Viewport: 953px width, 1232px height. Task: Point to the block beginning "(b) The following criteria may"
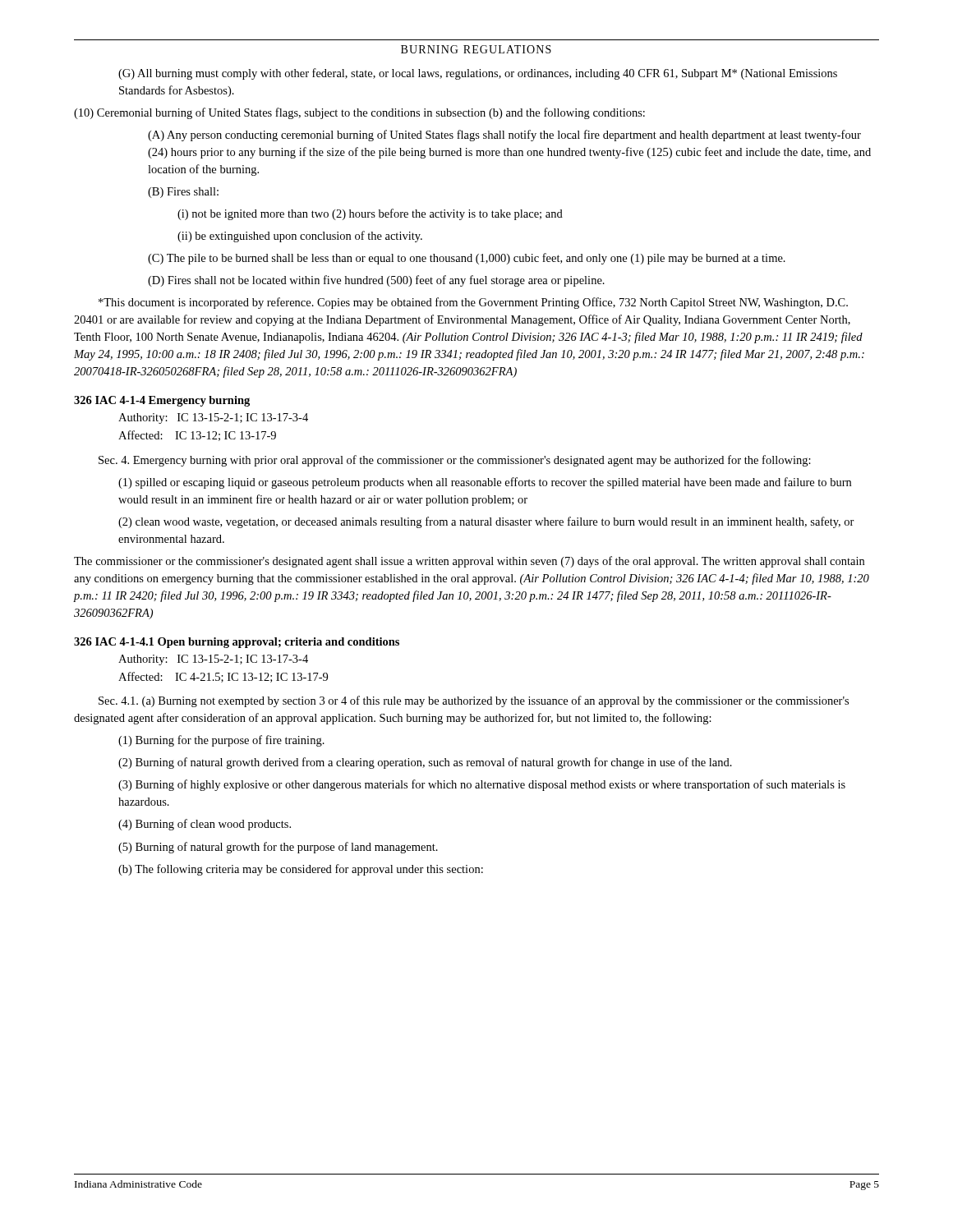(301, 869)
